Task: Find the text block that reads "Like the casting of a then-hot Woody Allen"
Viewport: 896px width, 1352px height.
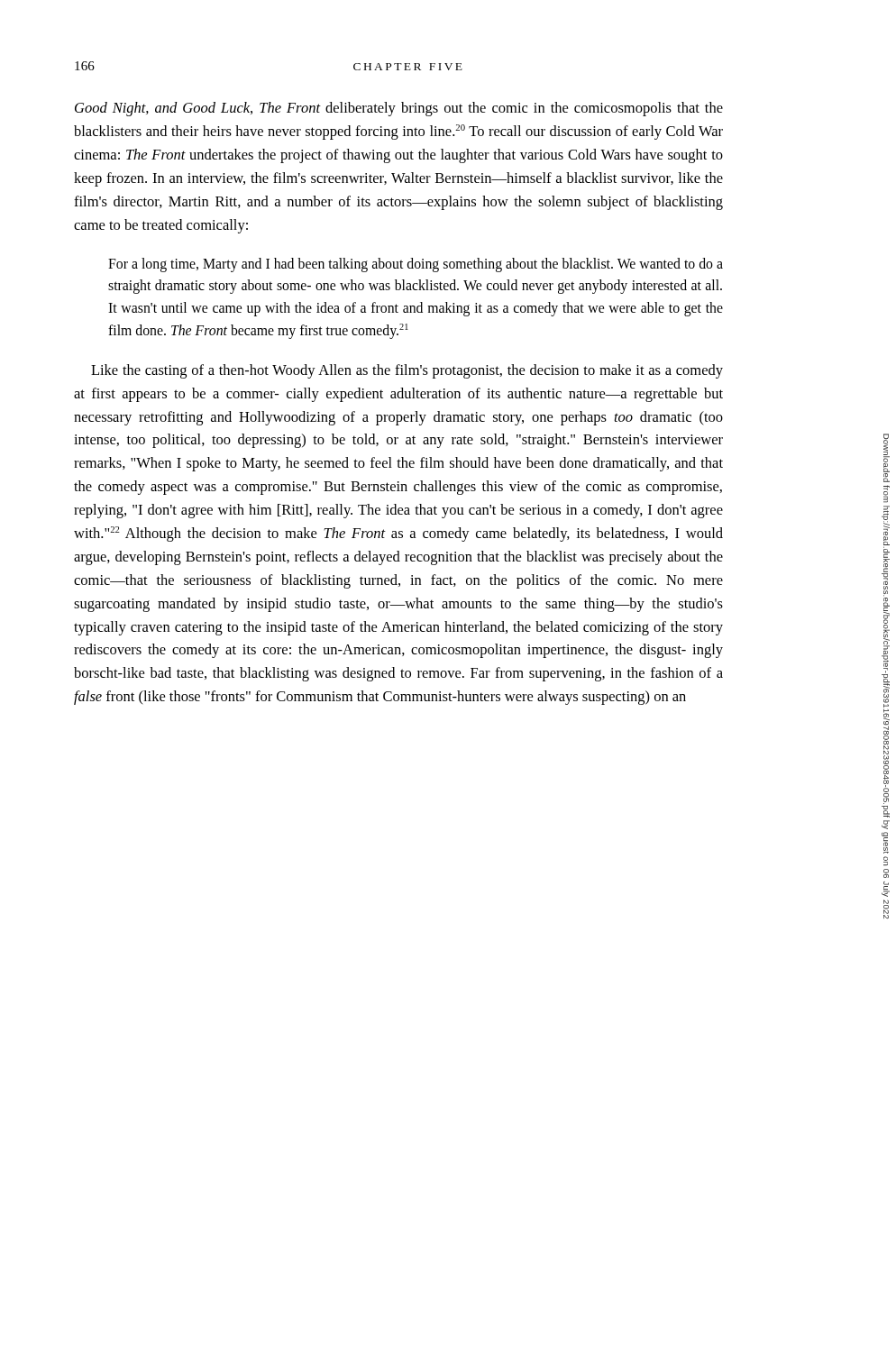Action: pos(398,533)
